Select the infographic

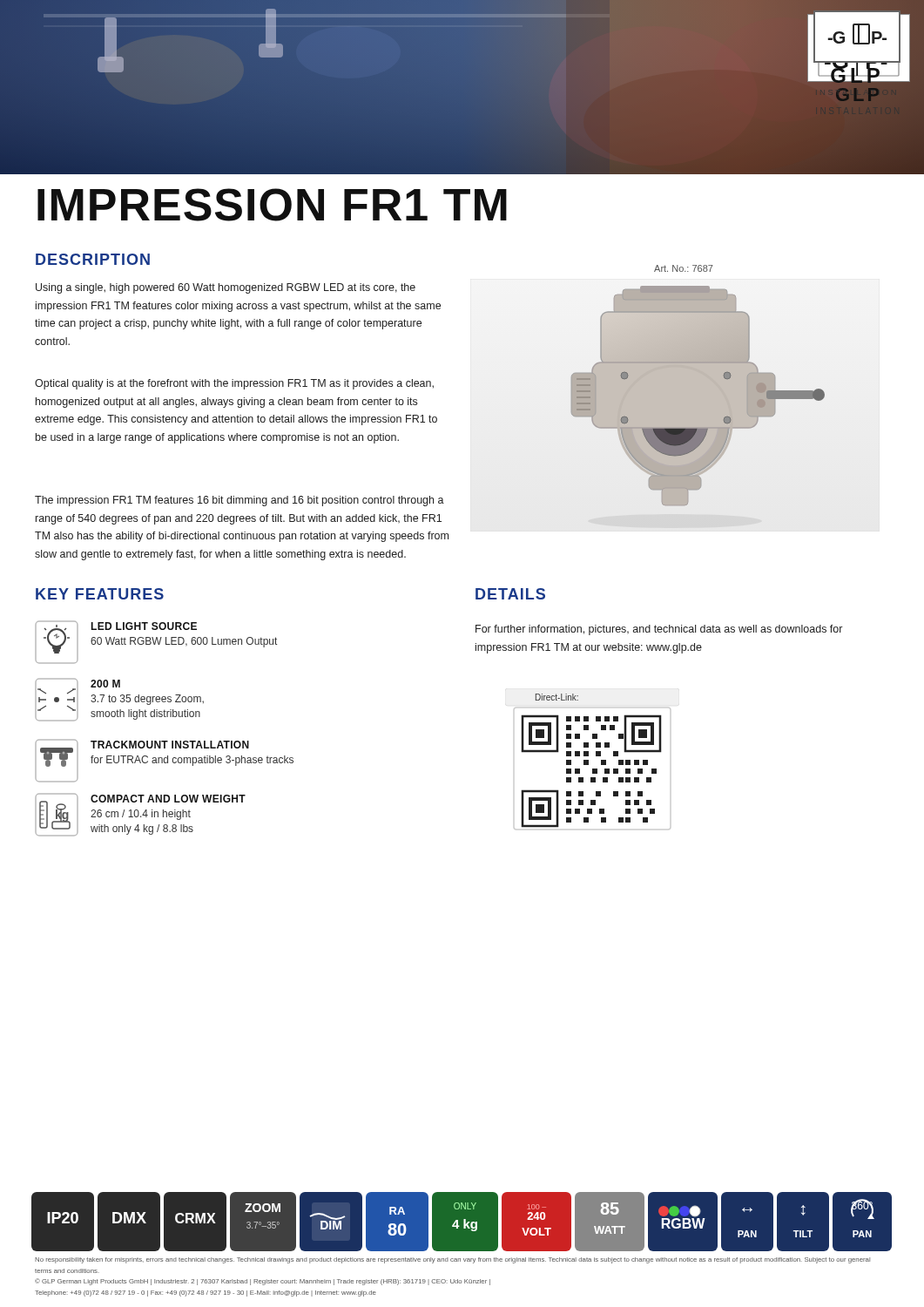point(462,1223)
